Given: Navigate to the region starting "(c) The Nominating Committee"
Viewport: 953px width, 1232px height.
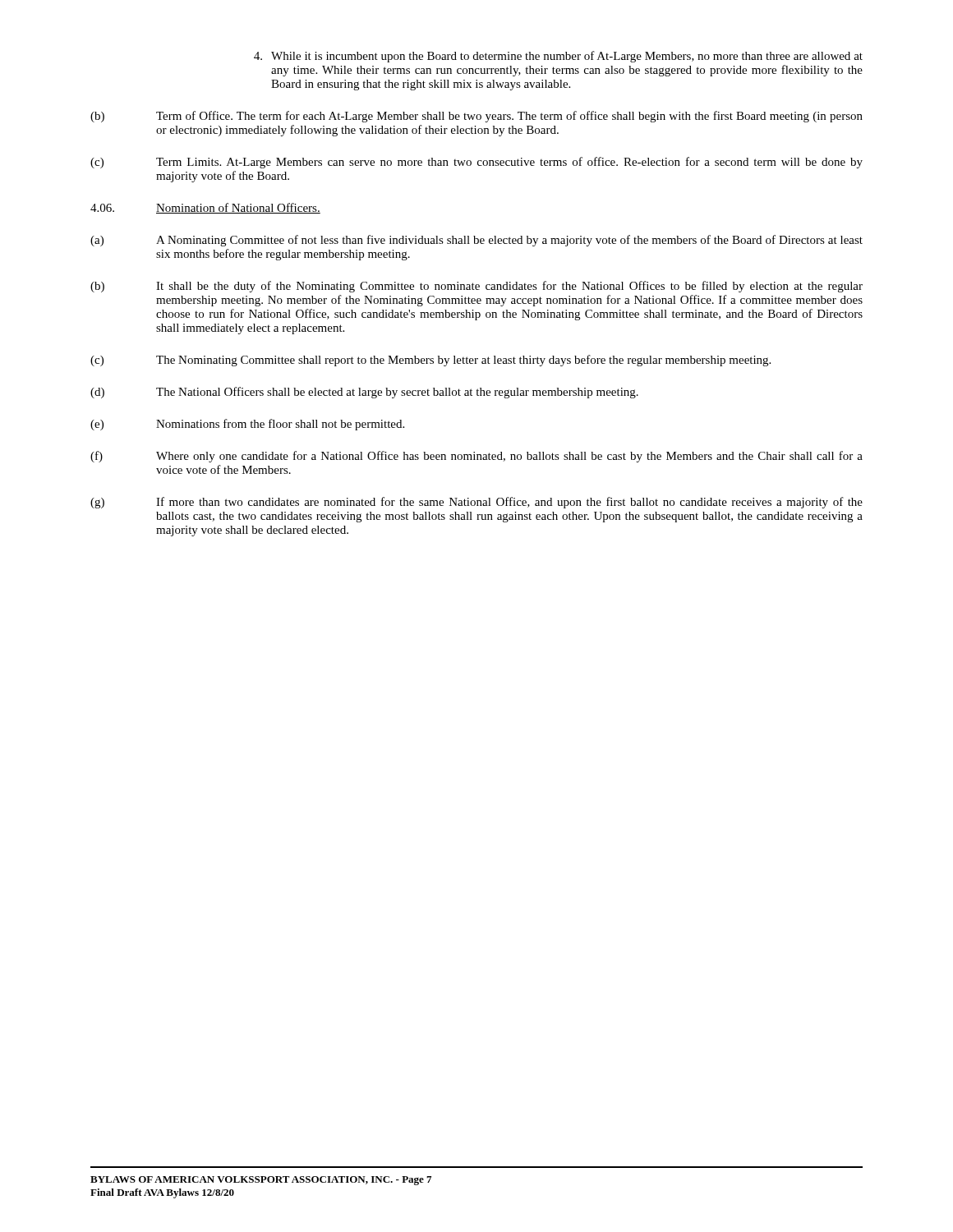Looking at the screenshot, I should coord(476,360).
